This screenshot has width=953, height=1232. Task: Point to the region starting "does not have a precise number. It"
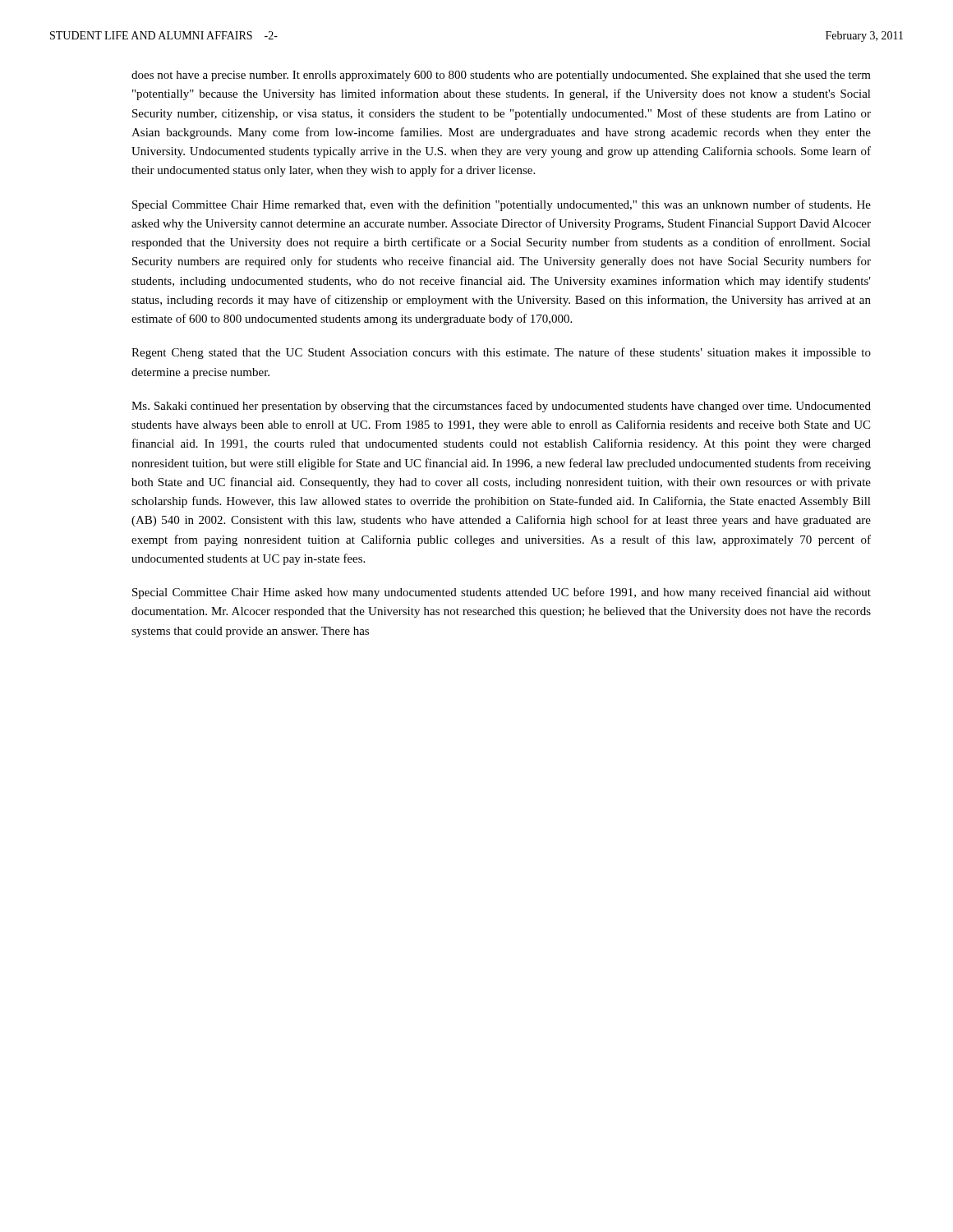(501, 122)
